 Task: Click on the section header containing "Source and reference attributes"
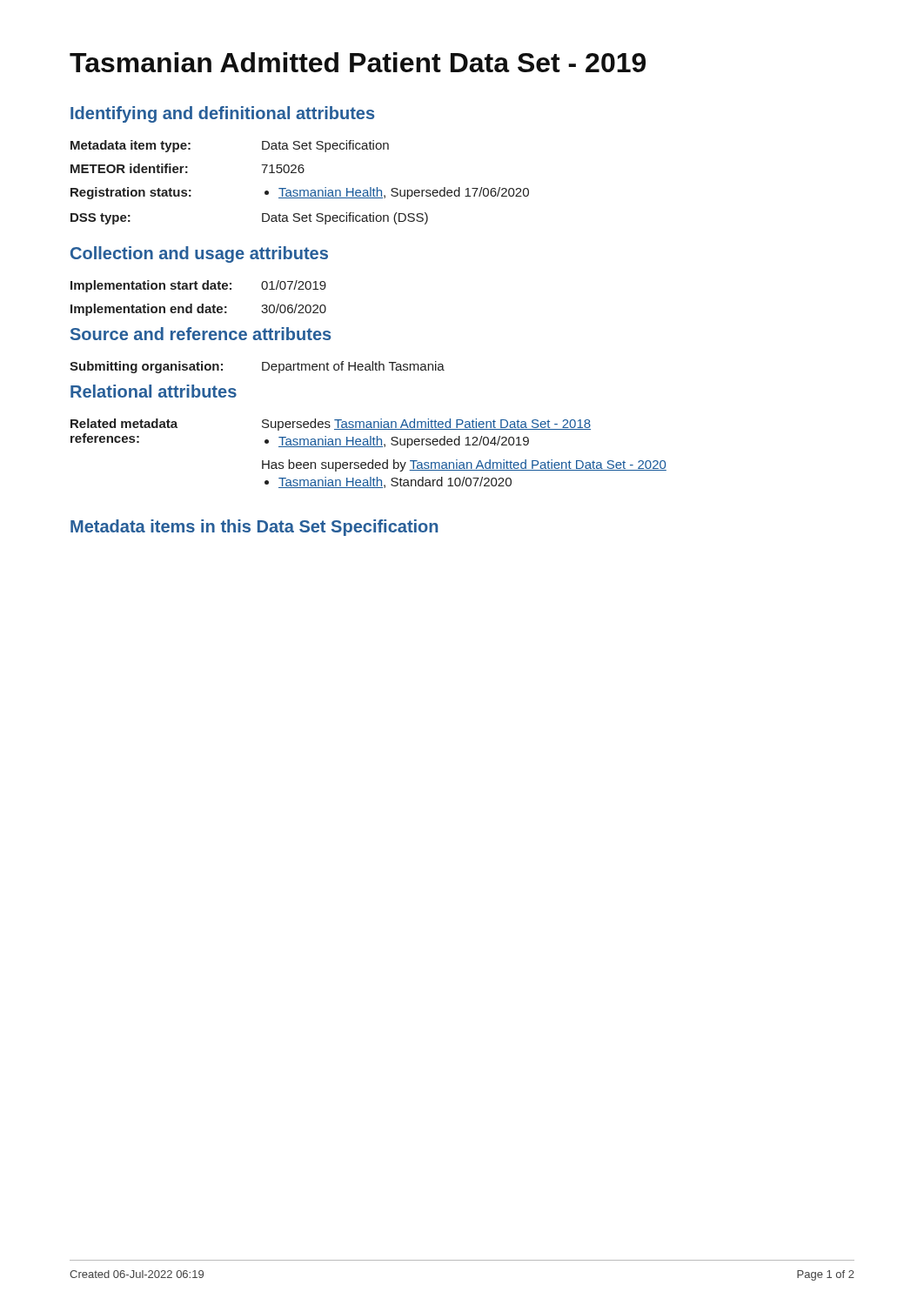coord(201,334)
